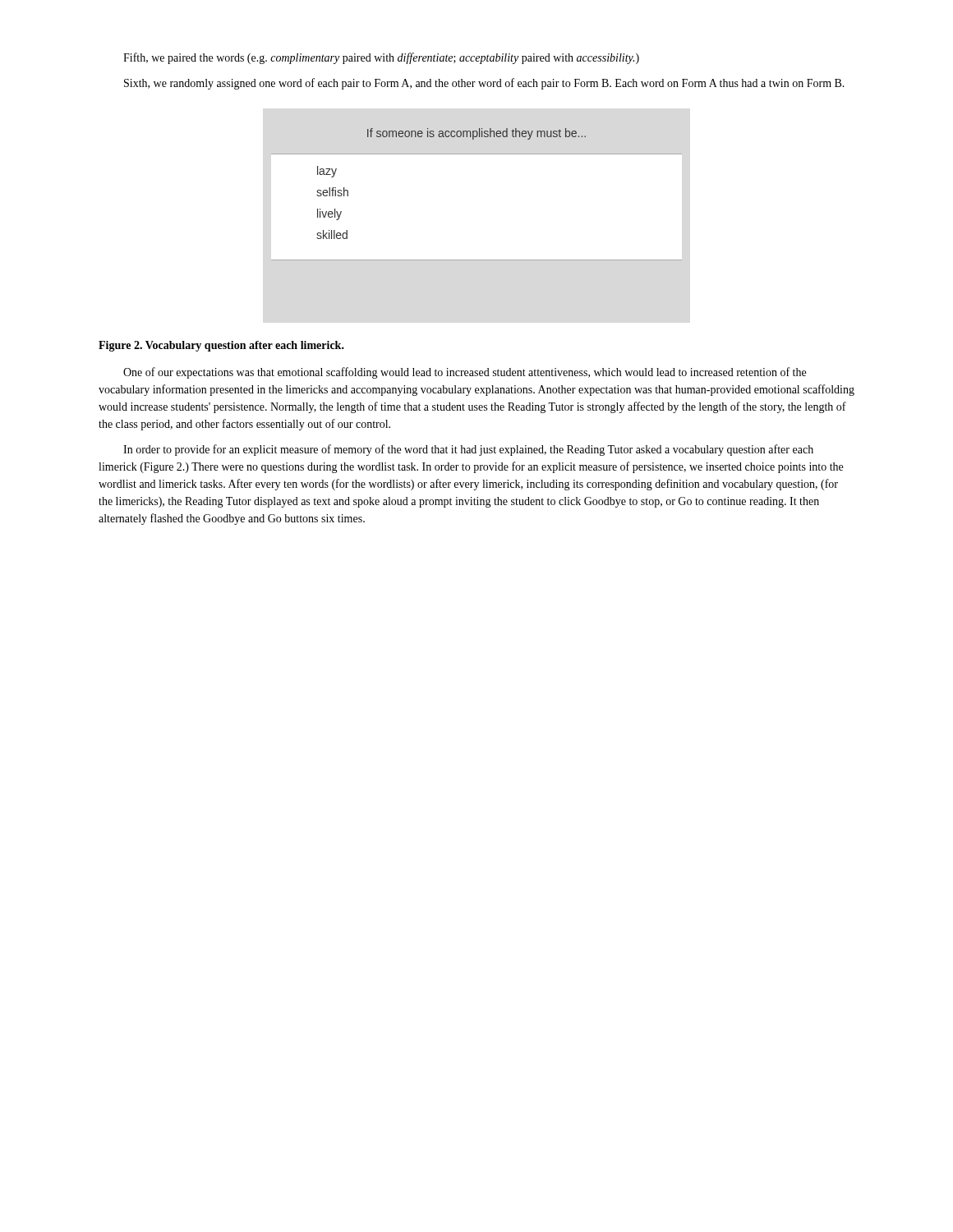Image resolution: width=953 pixels, height=1232 pixels.
Task: Select the text block starting "In order to"
Action: [x=471, y=484]
